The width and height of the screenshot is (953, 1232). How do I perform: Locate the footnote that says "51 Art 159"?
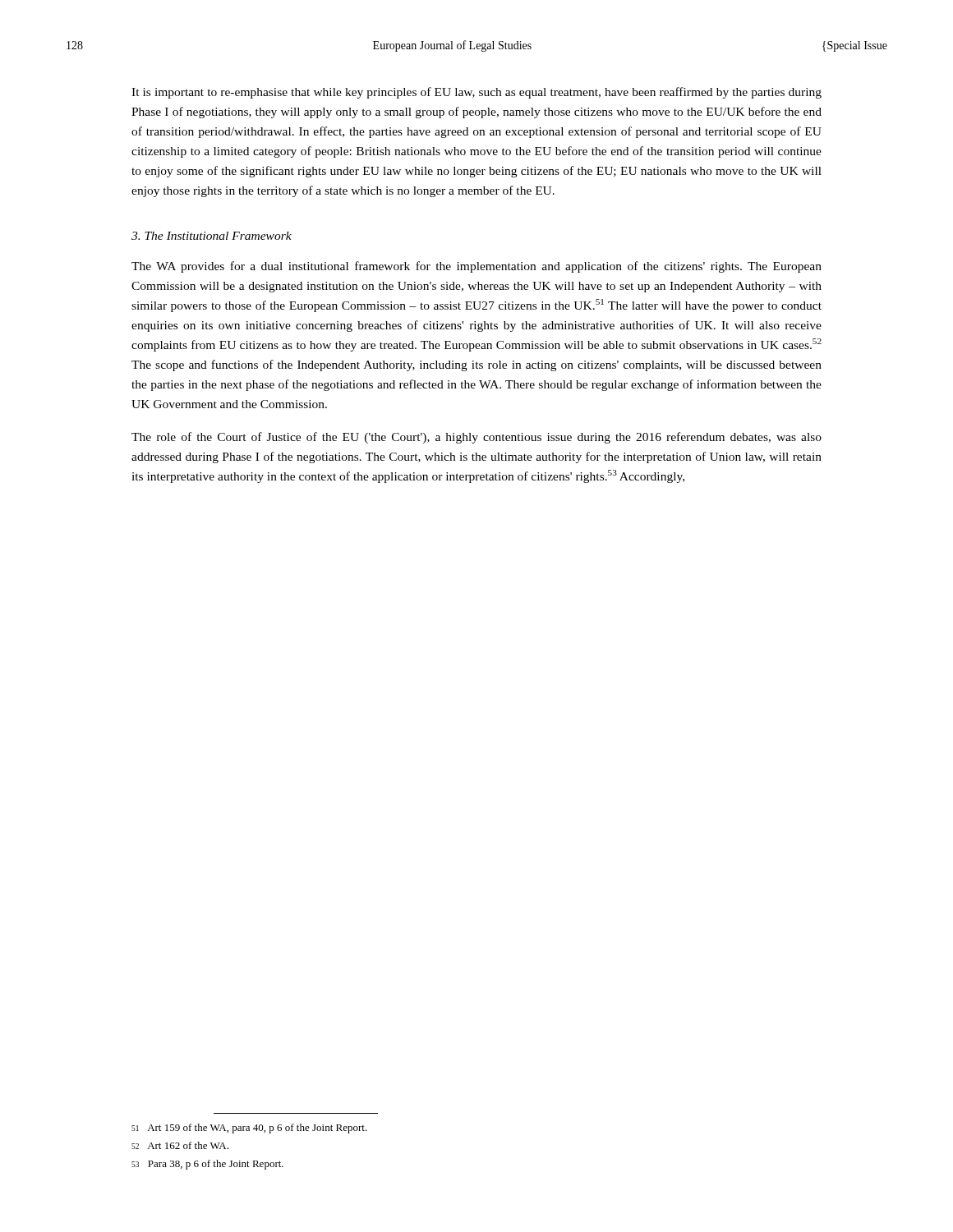click(x=249, y=1128)
